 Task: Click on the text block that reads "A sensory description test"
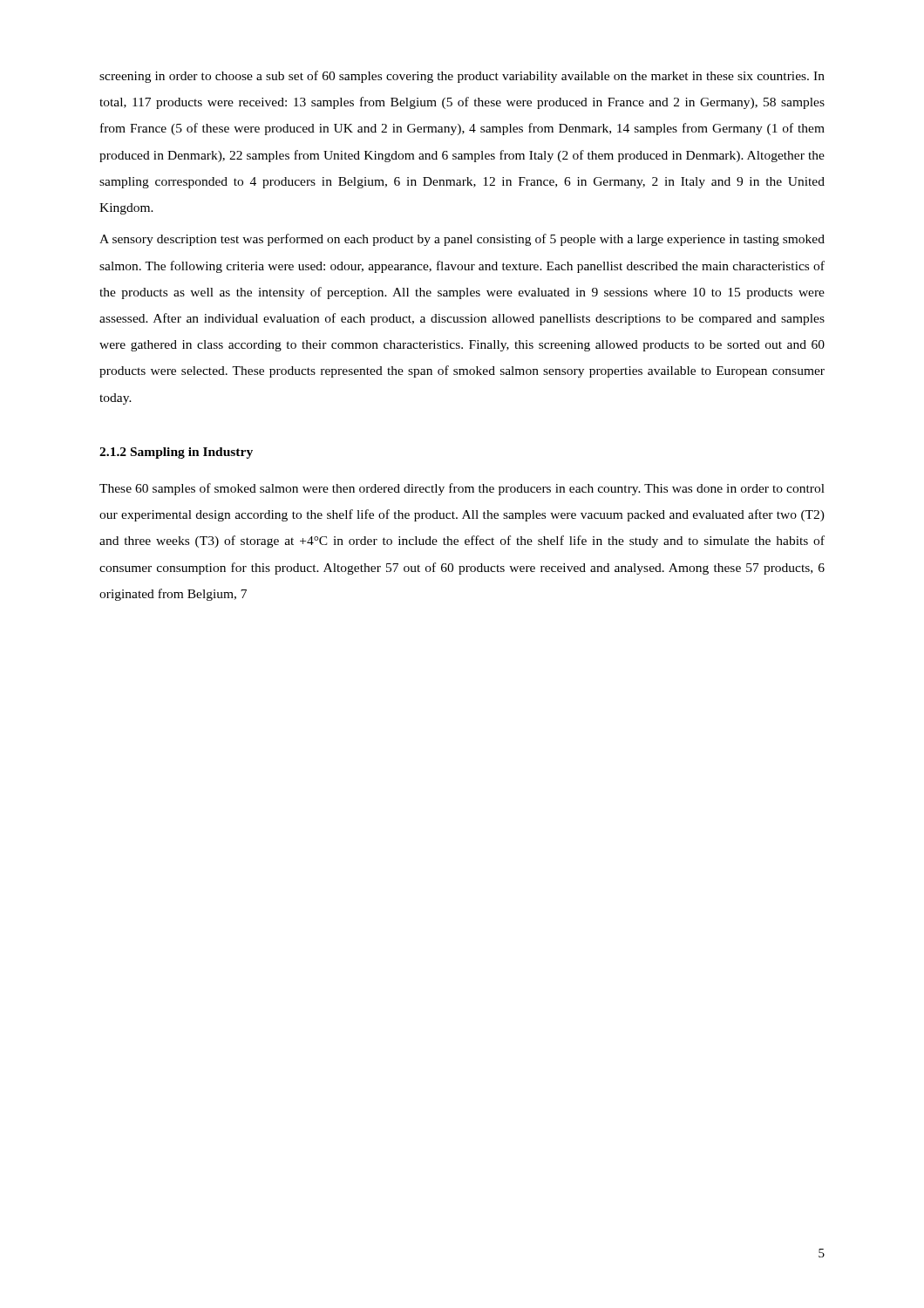point(462,318)
